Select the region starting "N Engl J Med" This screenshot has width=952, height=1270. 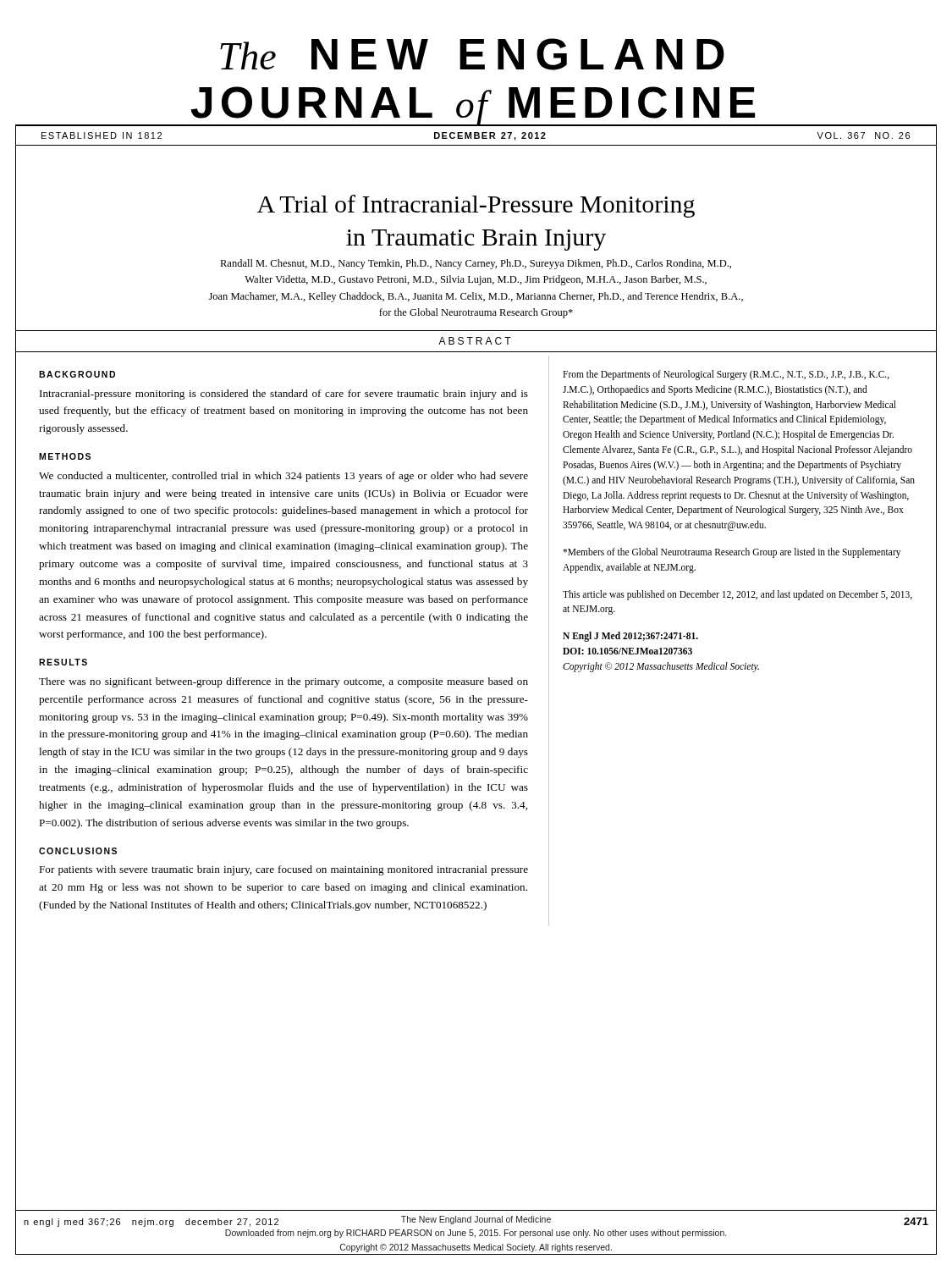661,651
